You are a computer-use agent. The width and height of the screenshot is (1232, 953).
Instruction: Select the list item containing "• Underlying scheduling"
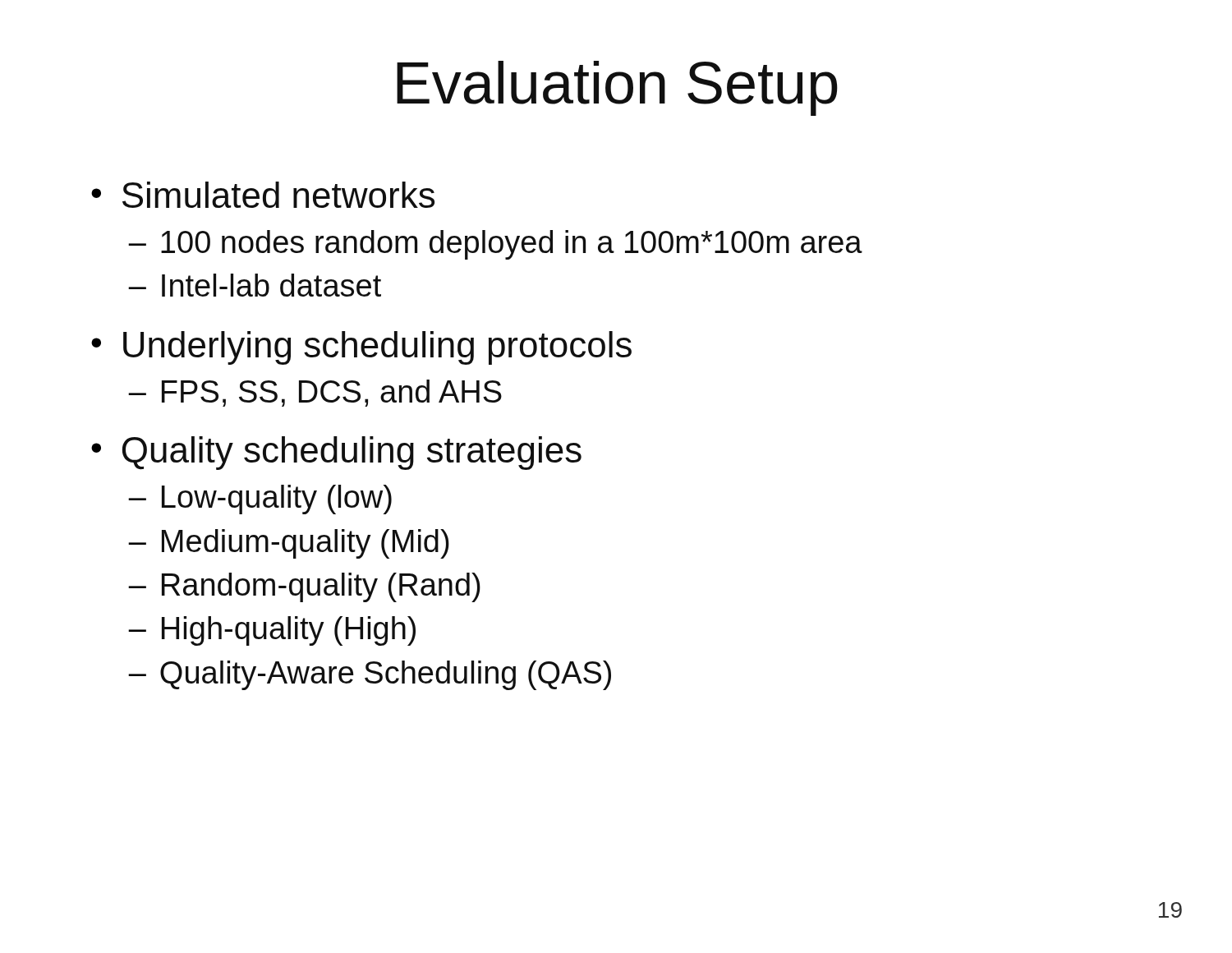click(362, 369)
